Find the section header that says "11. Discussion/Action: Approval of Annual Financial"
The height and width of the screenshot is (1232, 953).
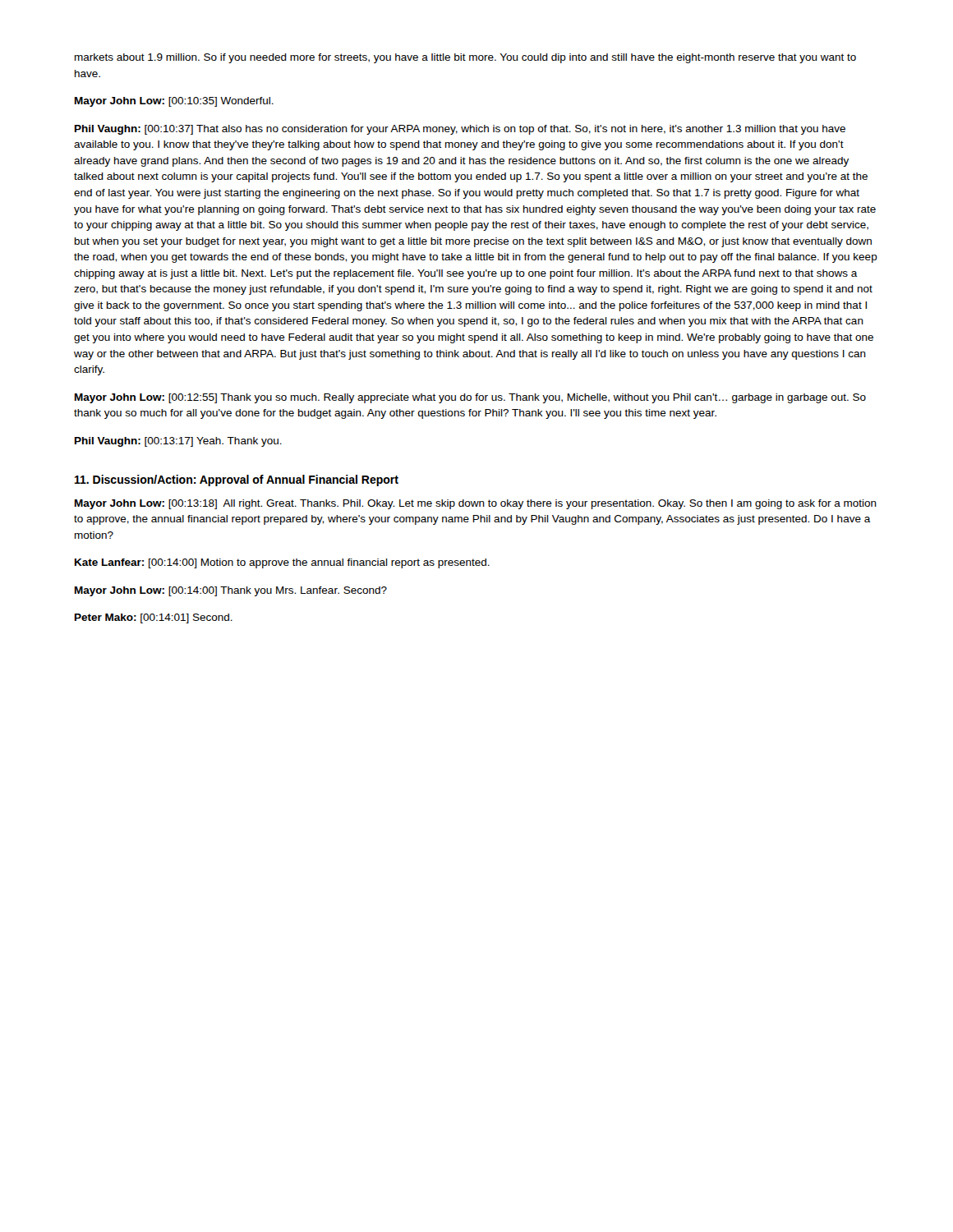[x=236, y=480]
